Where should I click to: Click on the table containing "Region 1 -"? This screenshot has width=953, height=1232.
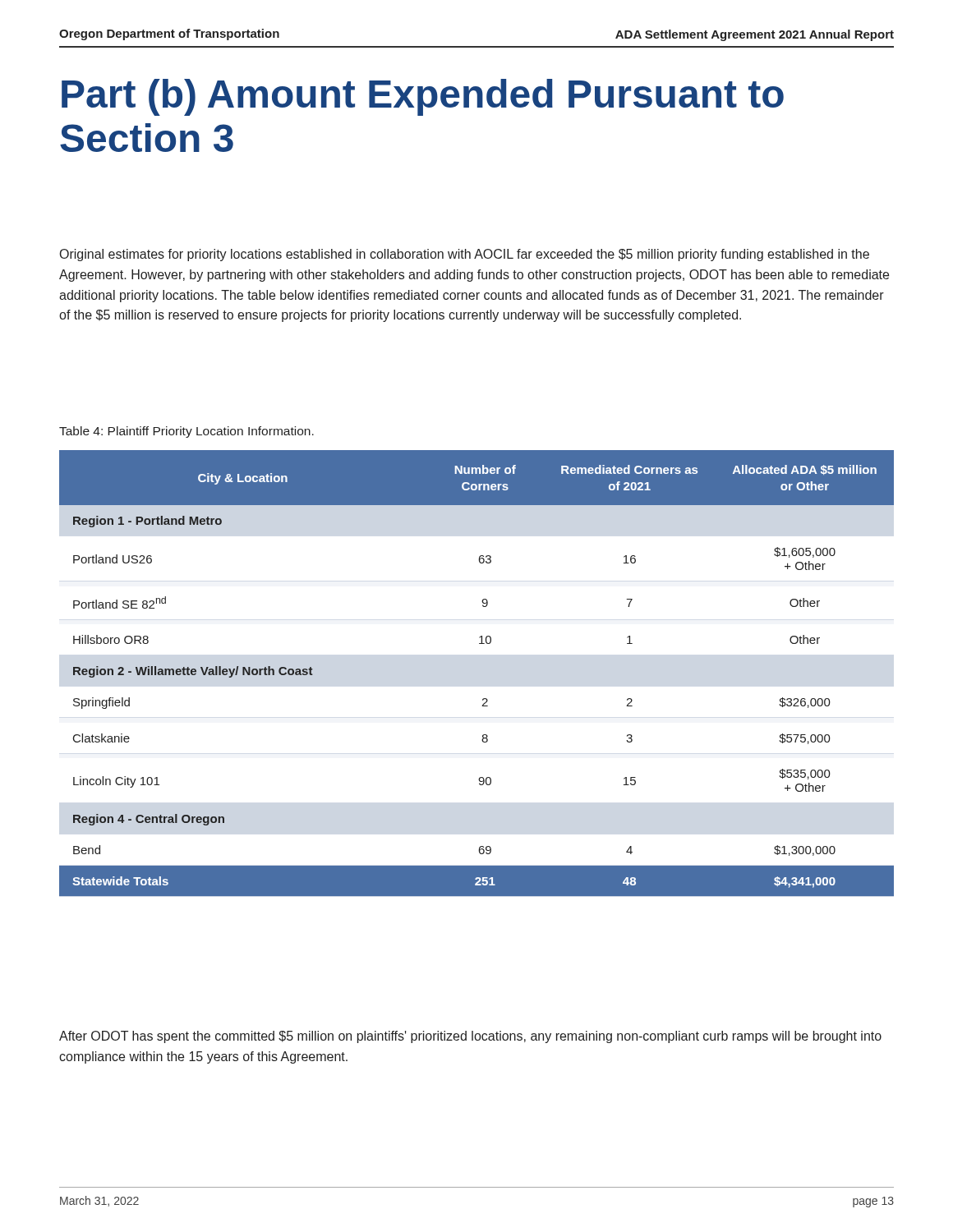click(476, 673)
